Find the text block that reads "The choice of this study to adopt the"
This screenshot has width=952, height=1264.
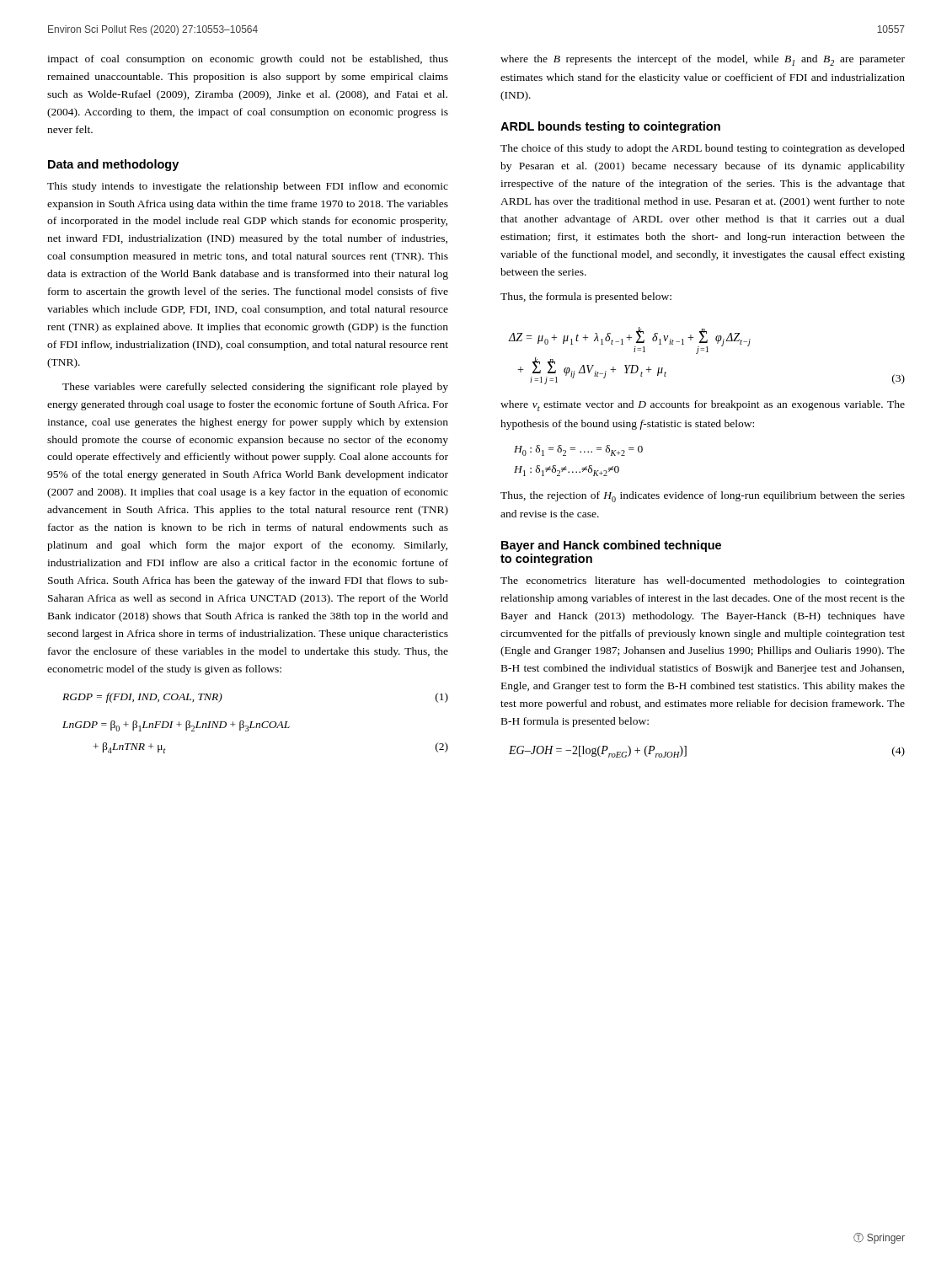click(703, 210)
